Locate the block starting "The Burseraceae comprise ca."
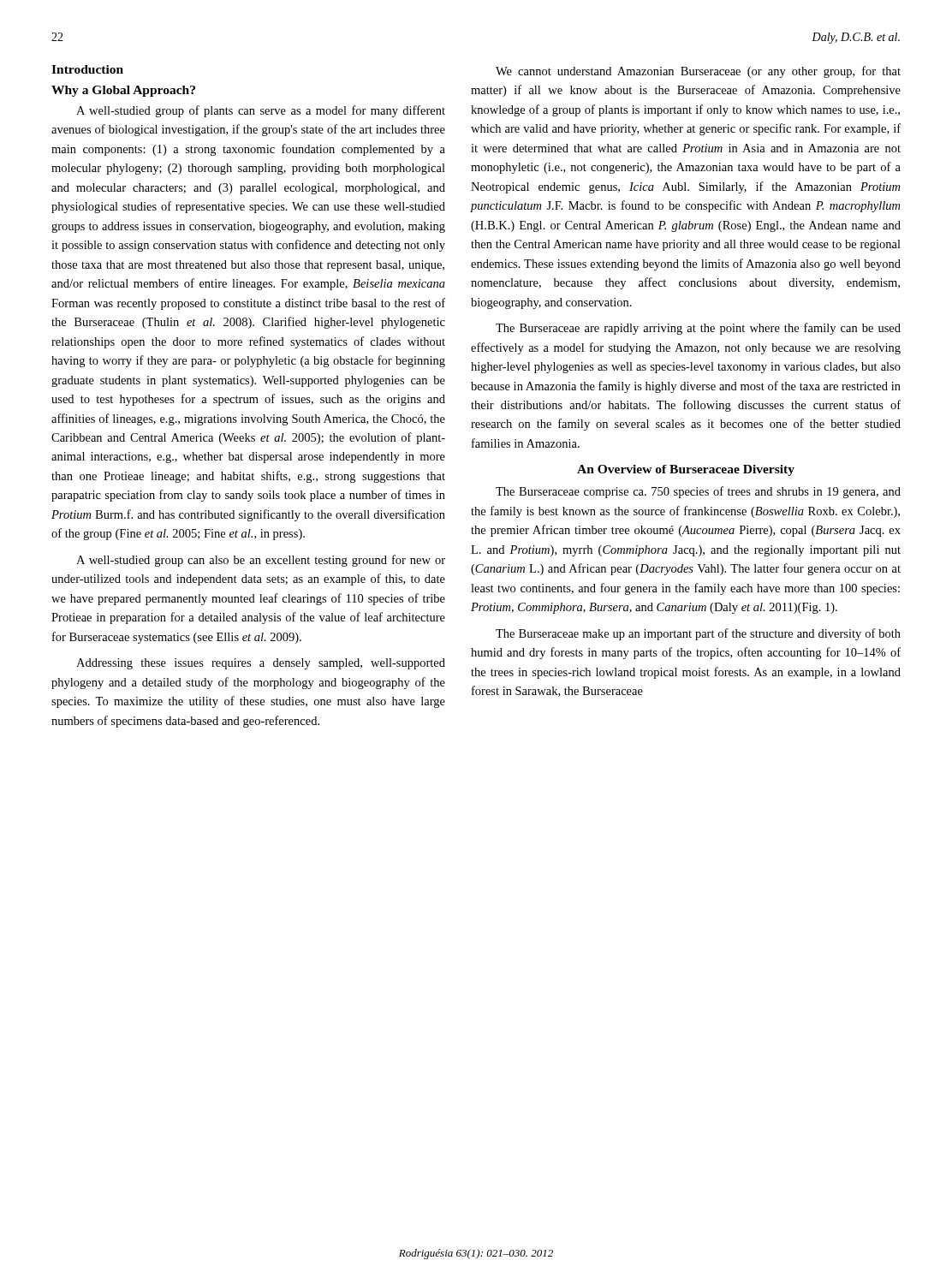Screen dimensions: 1284x952 (x=686, y=549)
